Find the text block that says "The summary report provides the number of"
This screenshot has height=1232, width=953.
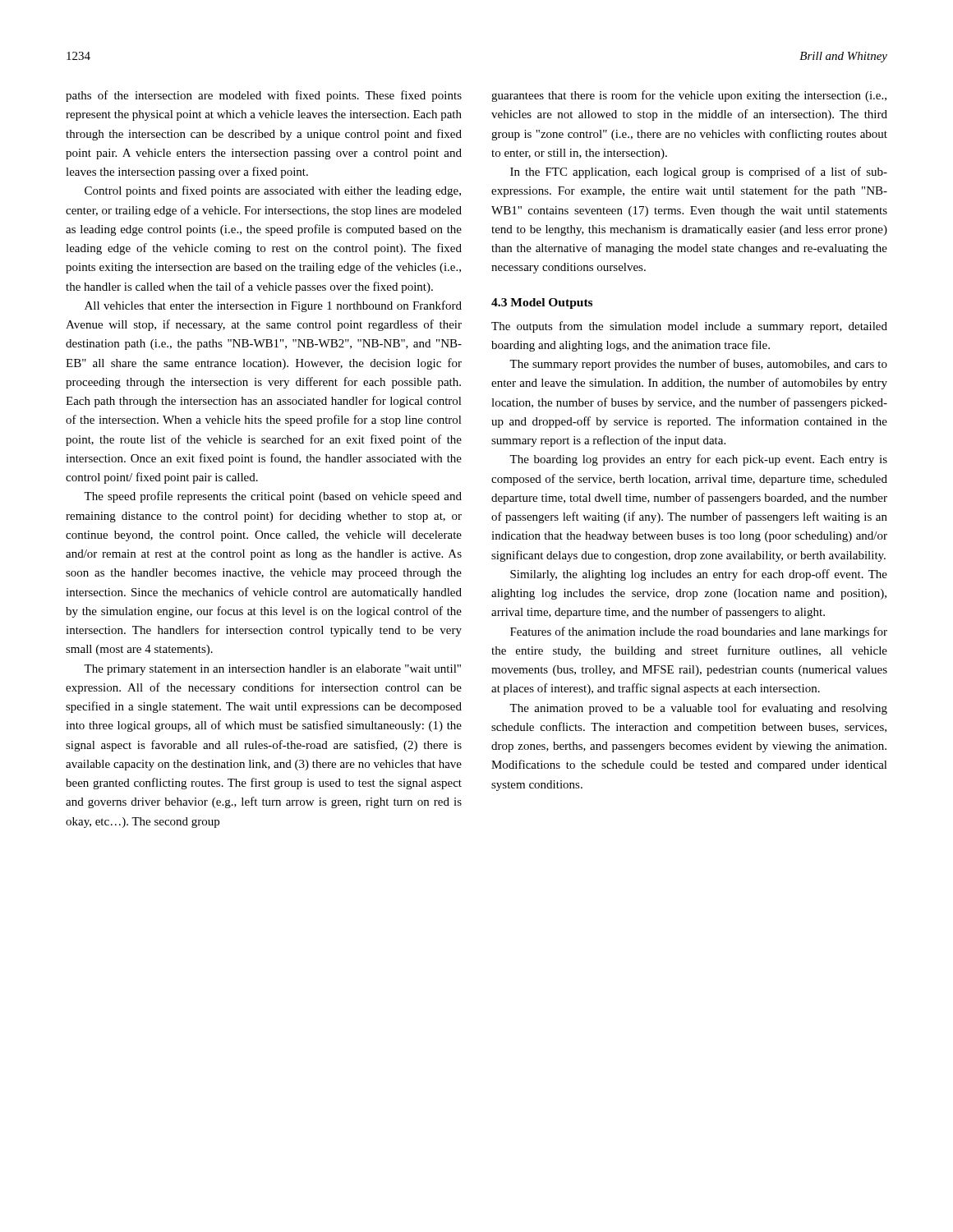click(689, 403)
